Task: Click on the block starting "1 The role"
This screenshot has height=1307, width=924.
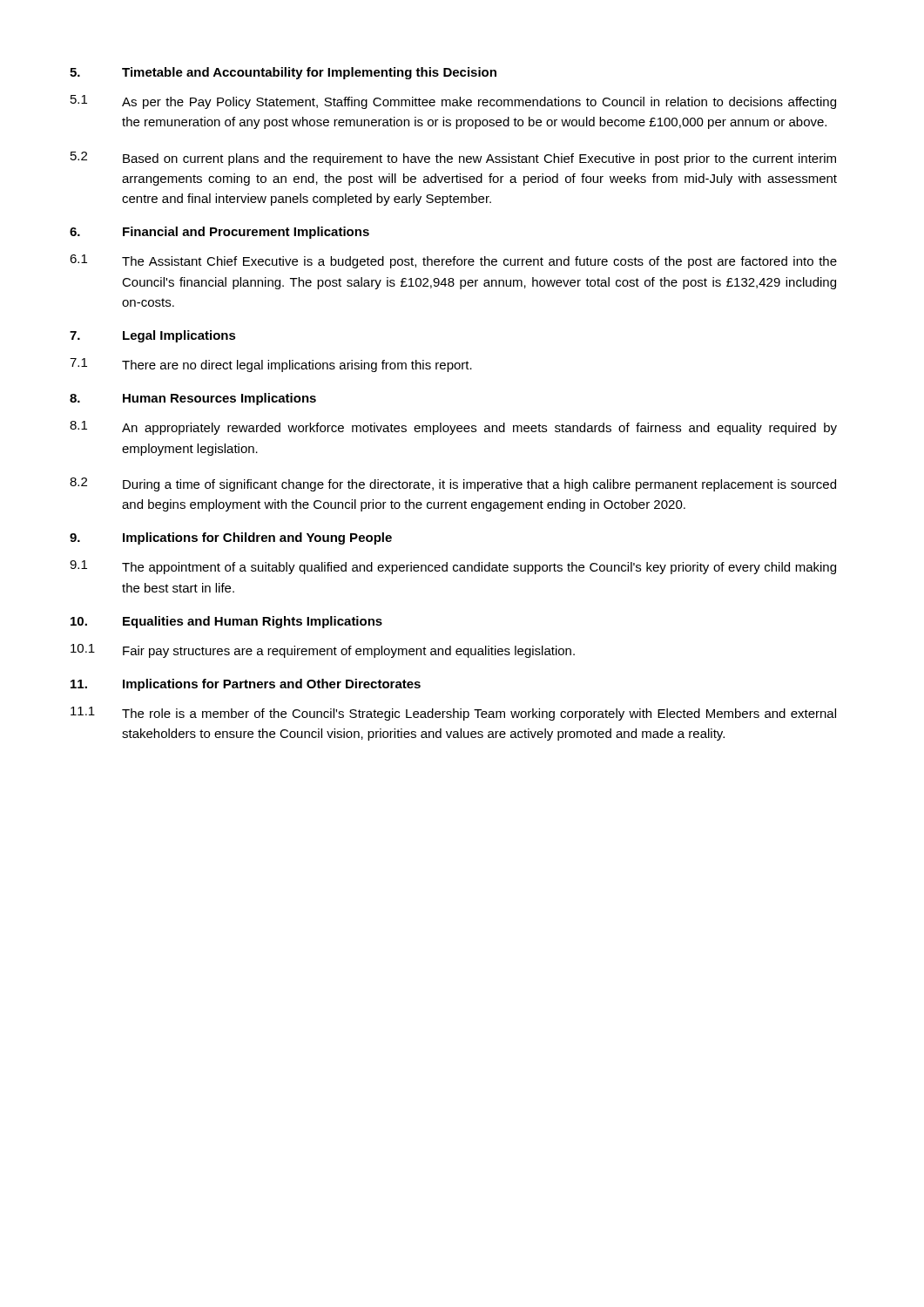Action: coord(453,723)
